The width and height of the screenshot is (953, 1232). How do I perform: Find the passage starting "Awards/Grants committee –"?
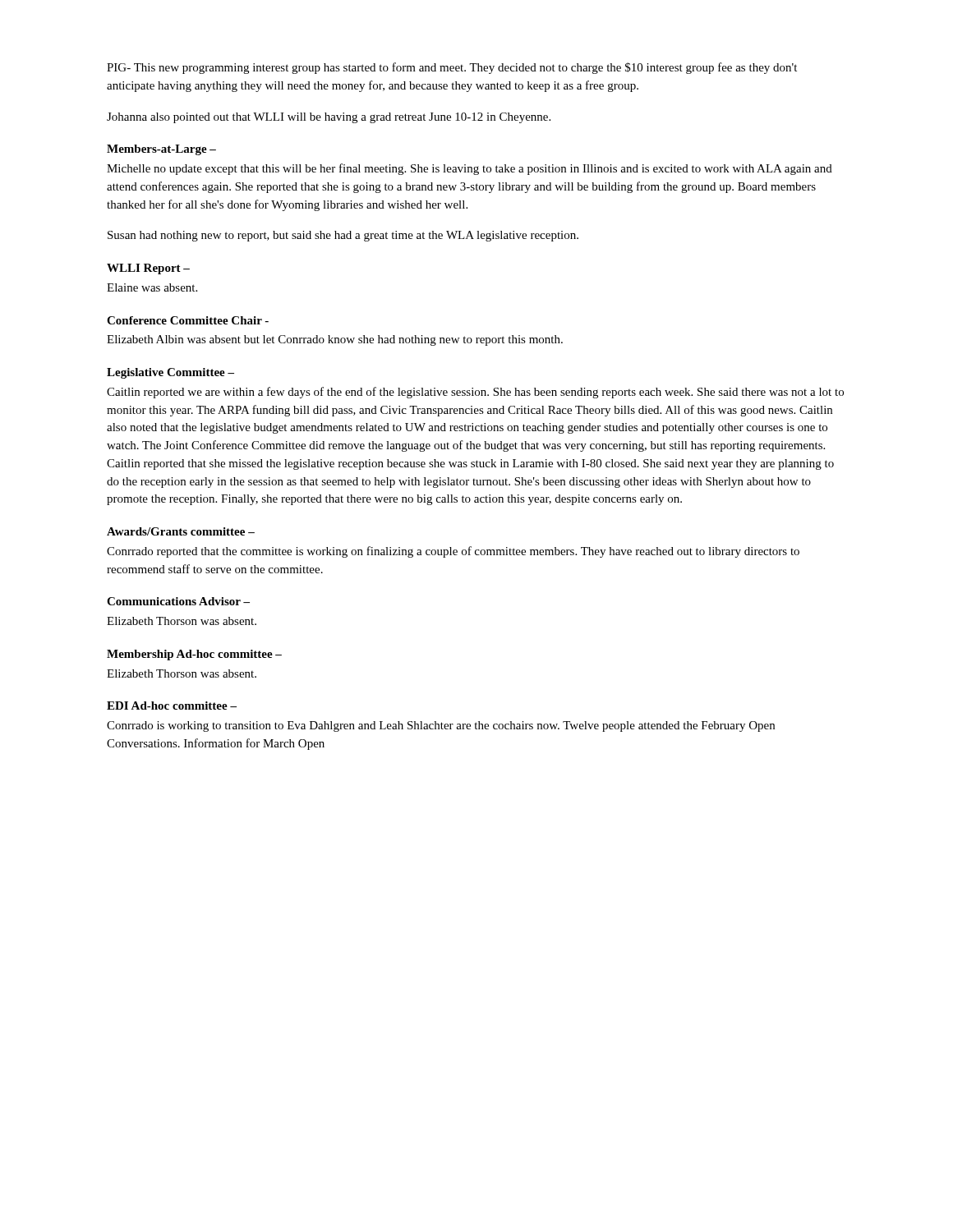point(181,531)
